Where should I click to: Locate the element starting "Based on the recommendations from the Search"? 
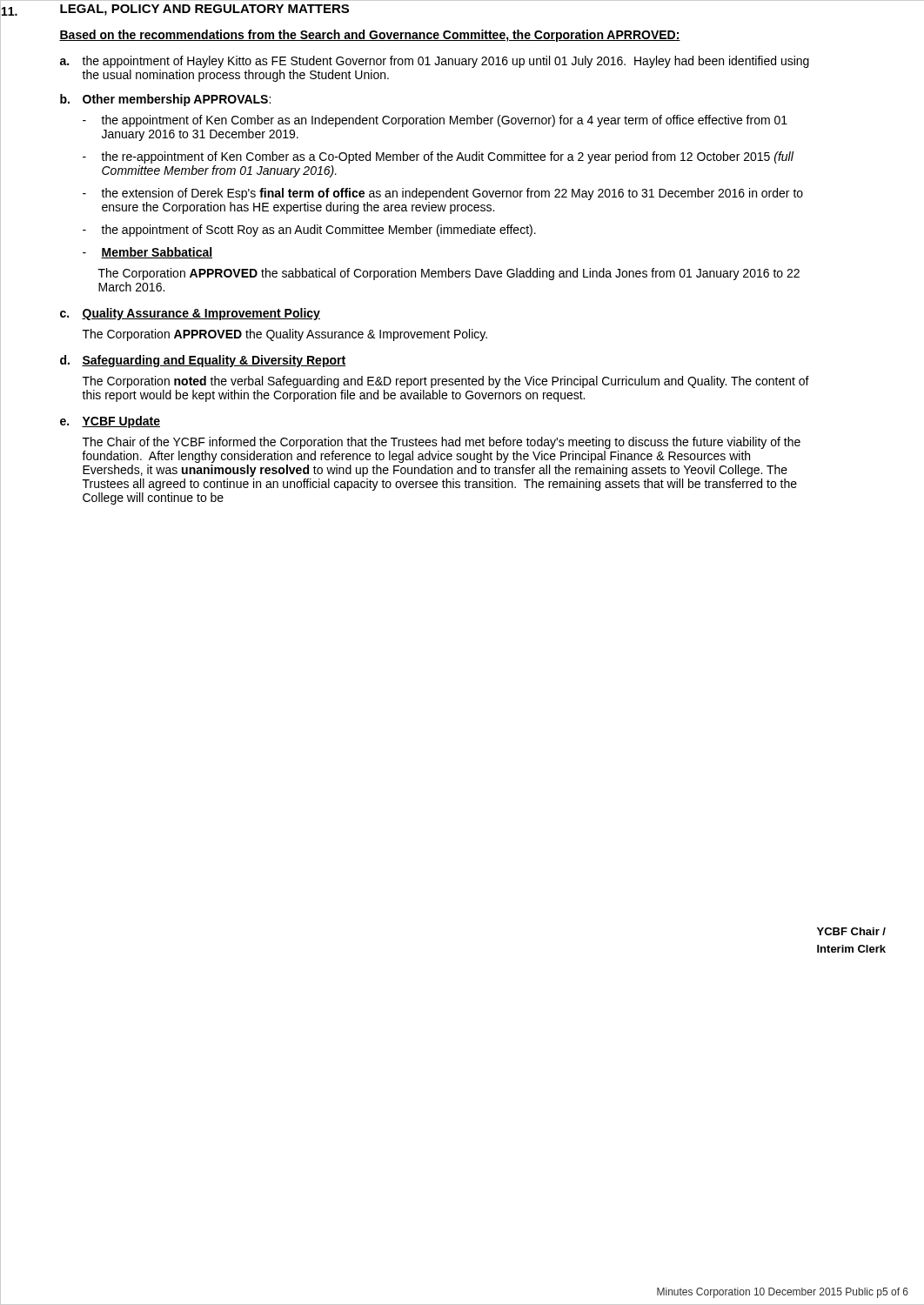pos(370,35)
